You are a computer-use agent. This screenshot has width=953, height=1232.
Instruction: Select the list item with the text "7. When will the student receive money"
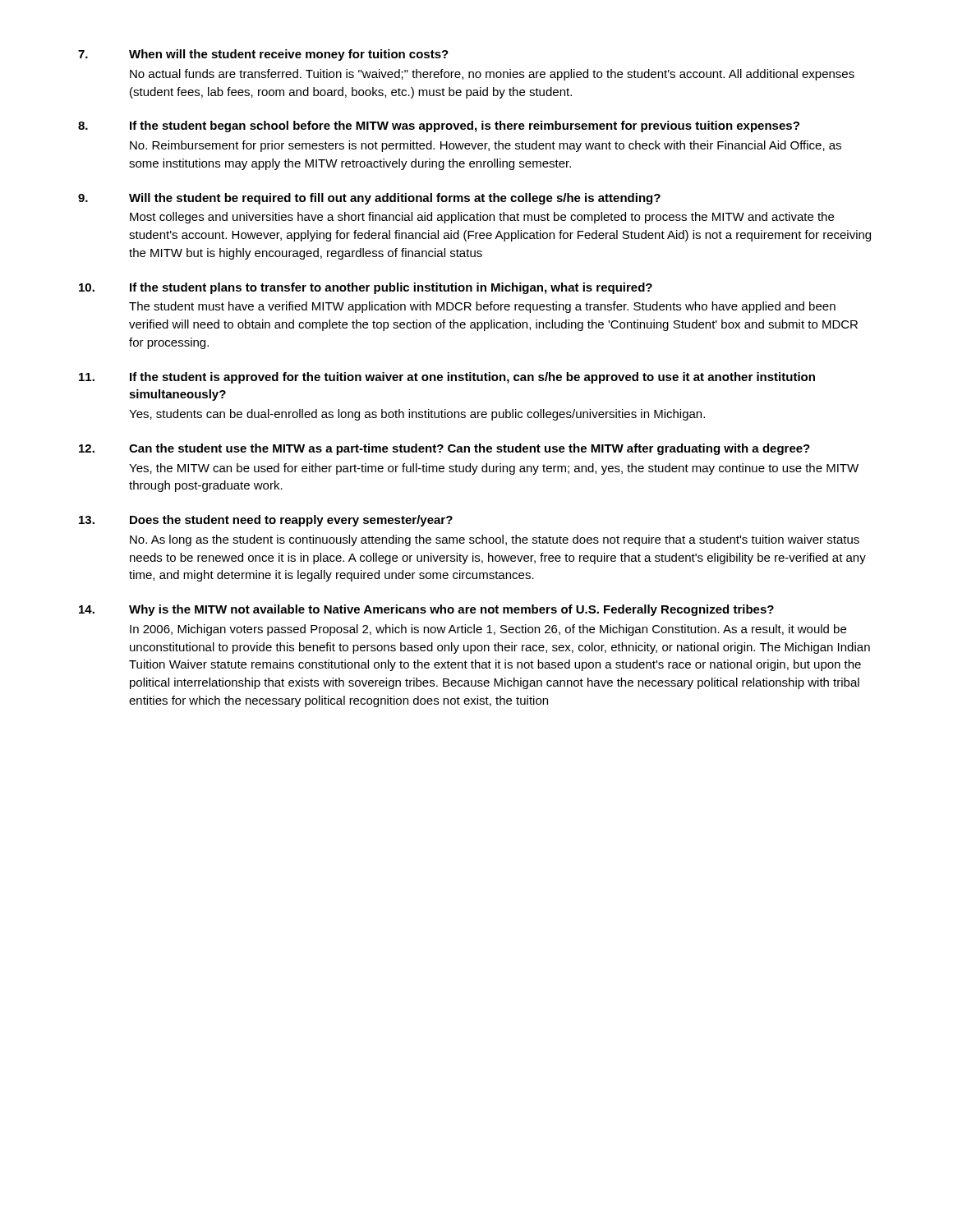(476, 73)
